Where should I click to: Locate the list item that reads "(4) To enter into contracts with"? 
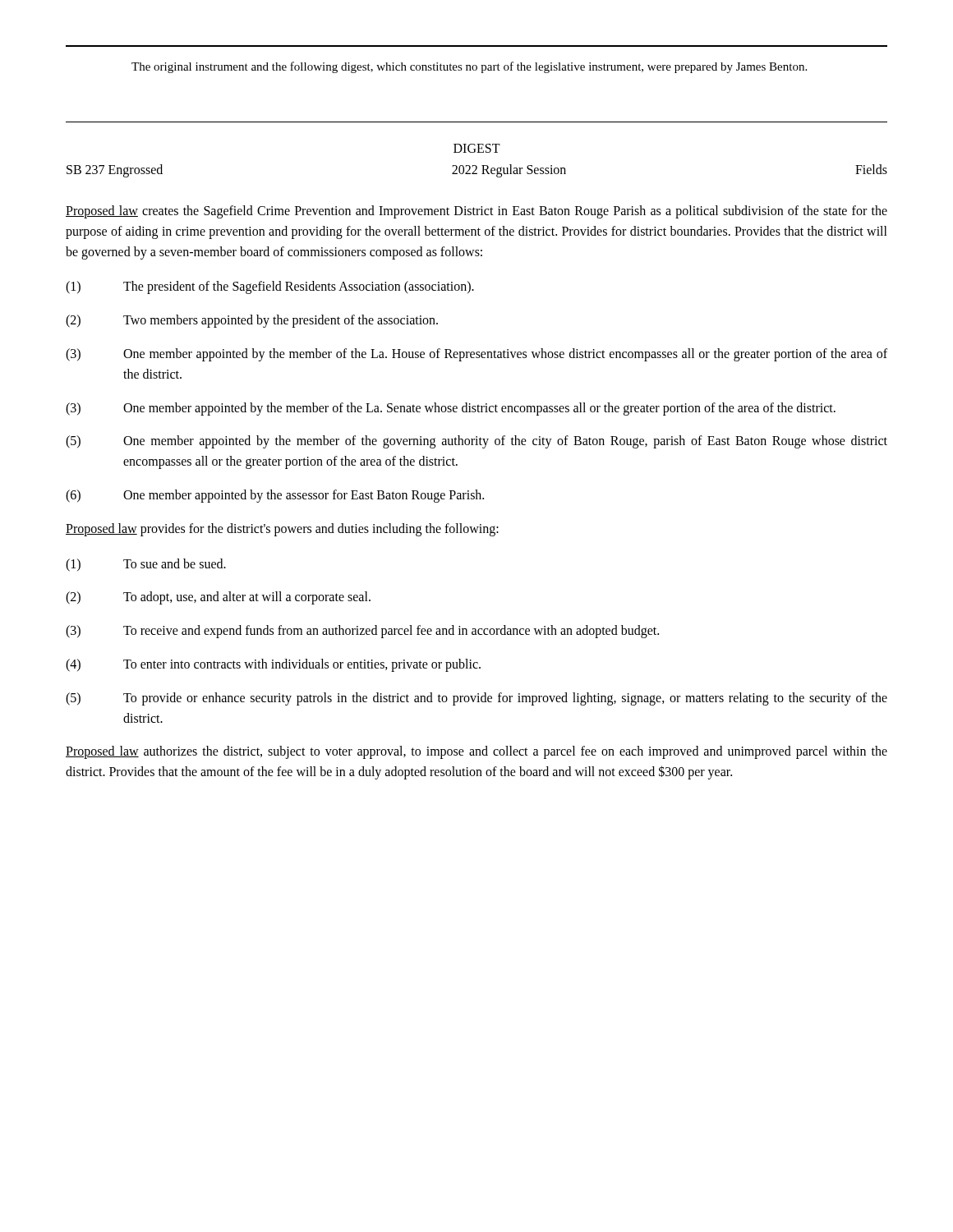point(476,665)
